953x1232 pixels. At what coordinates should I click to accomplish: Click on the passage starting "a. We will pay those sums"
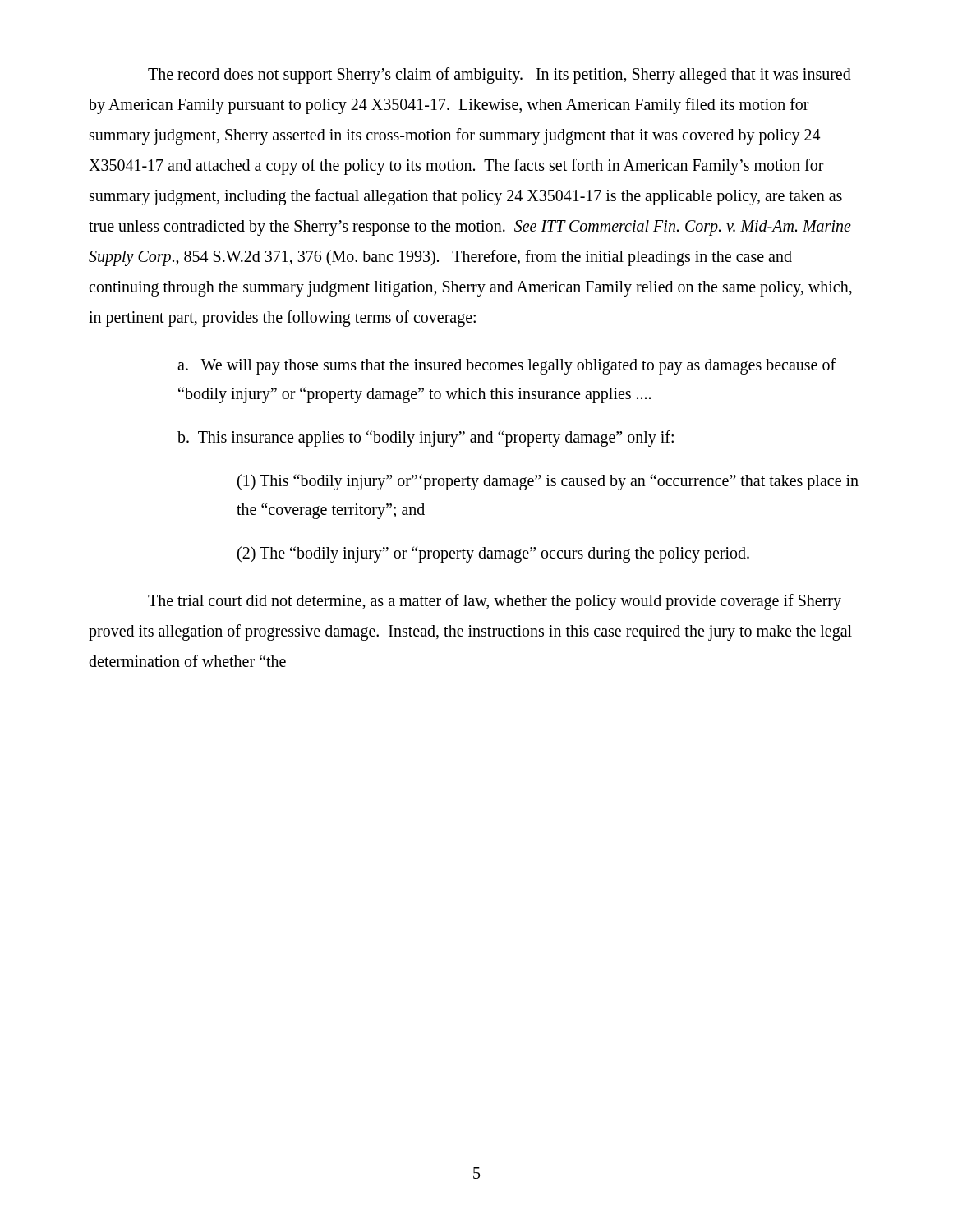click(507, 379)
